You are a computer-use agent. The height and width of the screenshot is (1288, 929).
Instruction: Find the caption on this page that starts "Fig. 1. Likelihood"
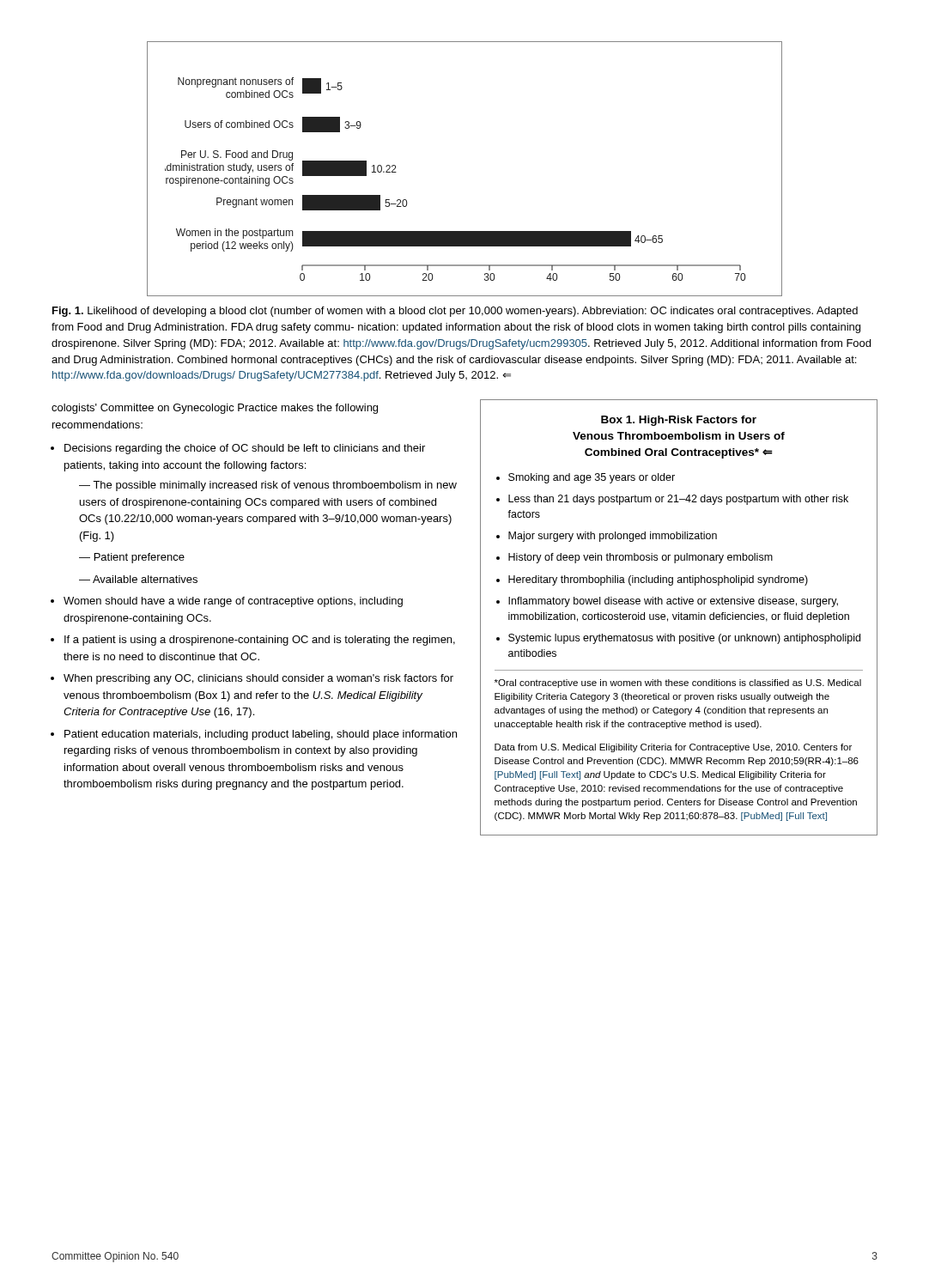[462, 343]
